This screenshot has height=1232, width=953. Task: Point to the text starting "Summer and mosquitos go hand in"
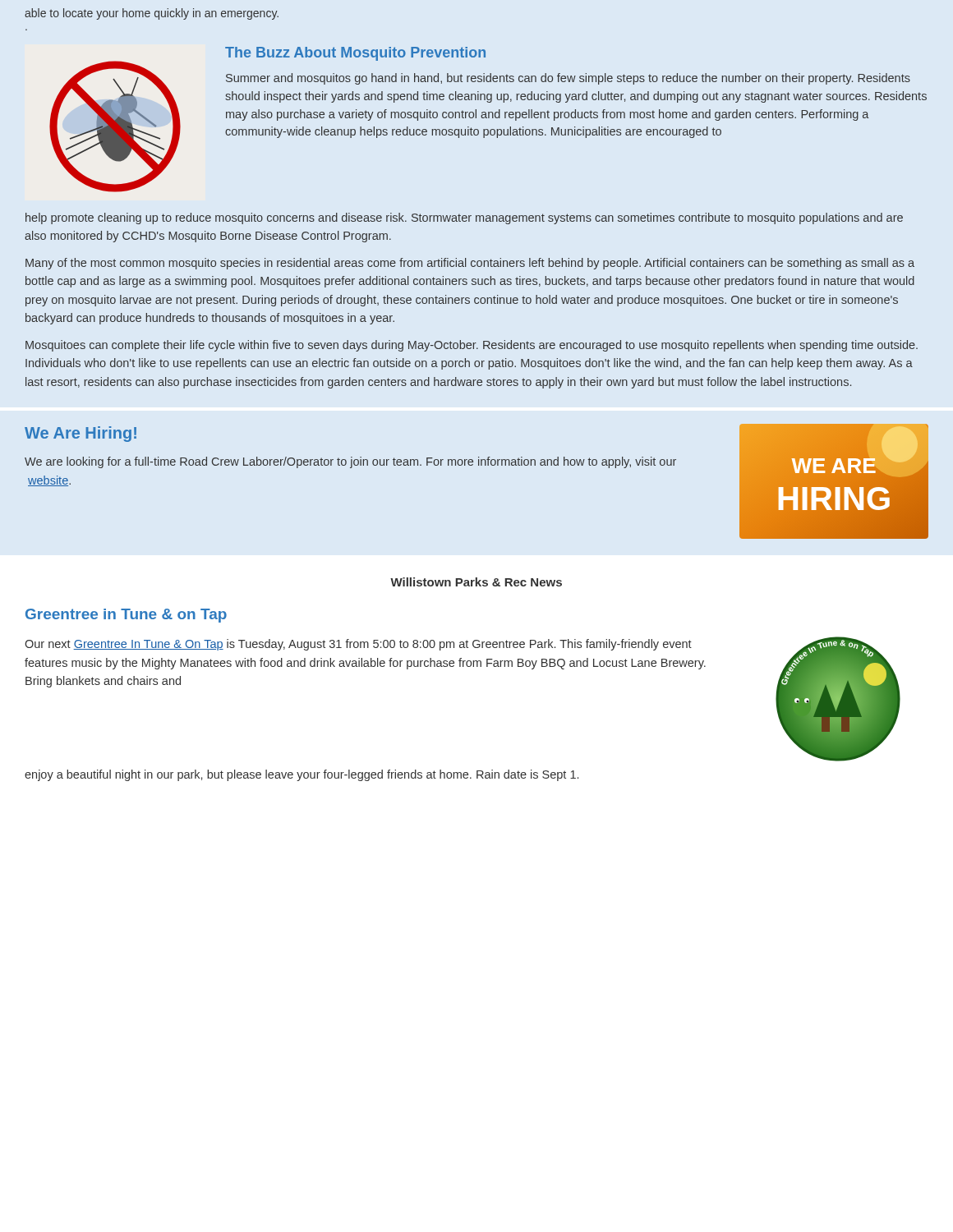pos(576,105)
